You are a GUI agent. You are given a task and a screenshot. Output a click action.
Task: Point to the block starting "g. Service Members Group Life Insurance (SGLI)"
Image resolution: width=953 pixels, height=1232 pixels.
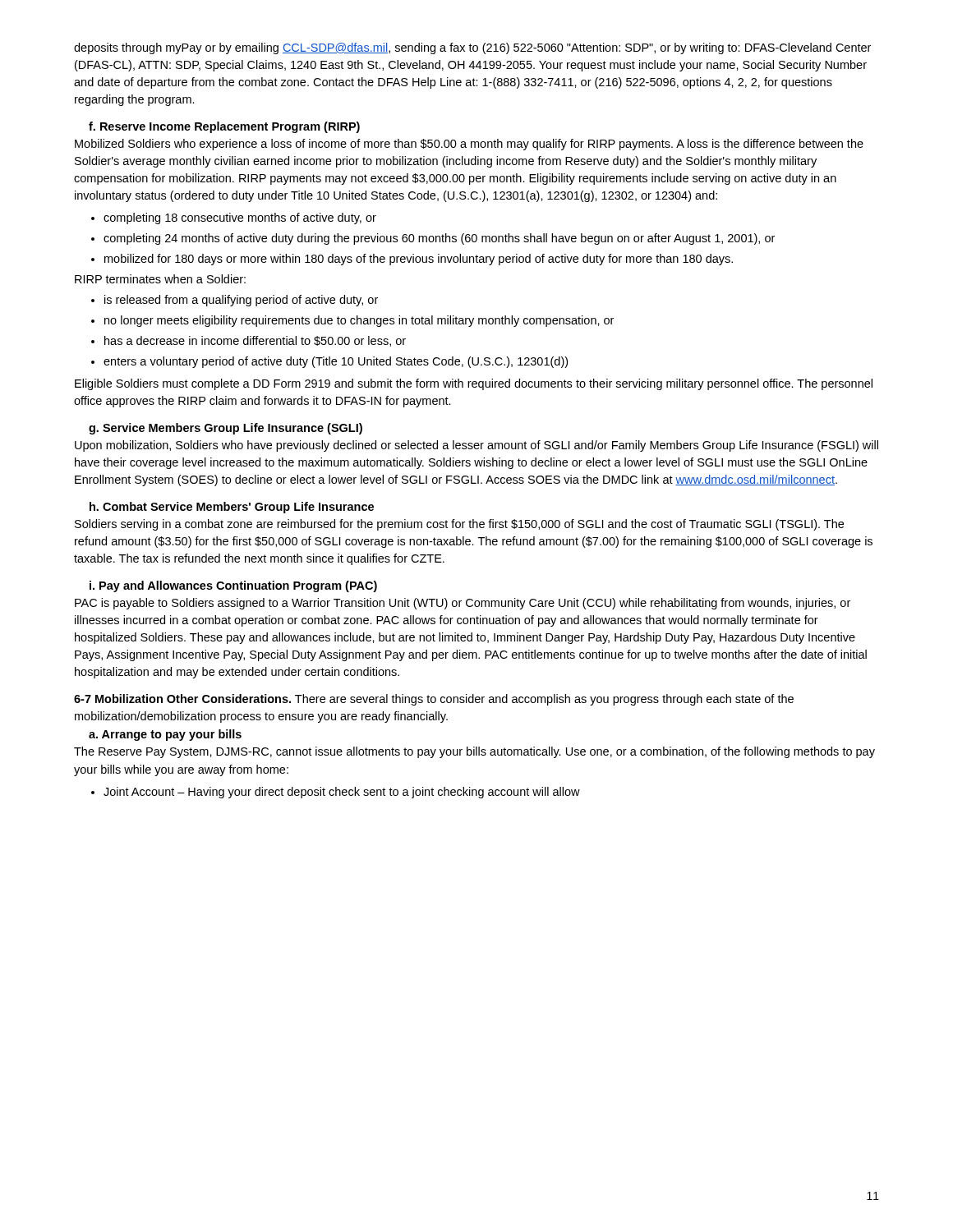[x=226, y=428]
